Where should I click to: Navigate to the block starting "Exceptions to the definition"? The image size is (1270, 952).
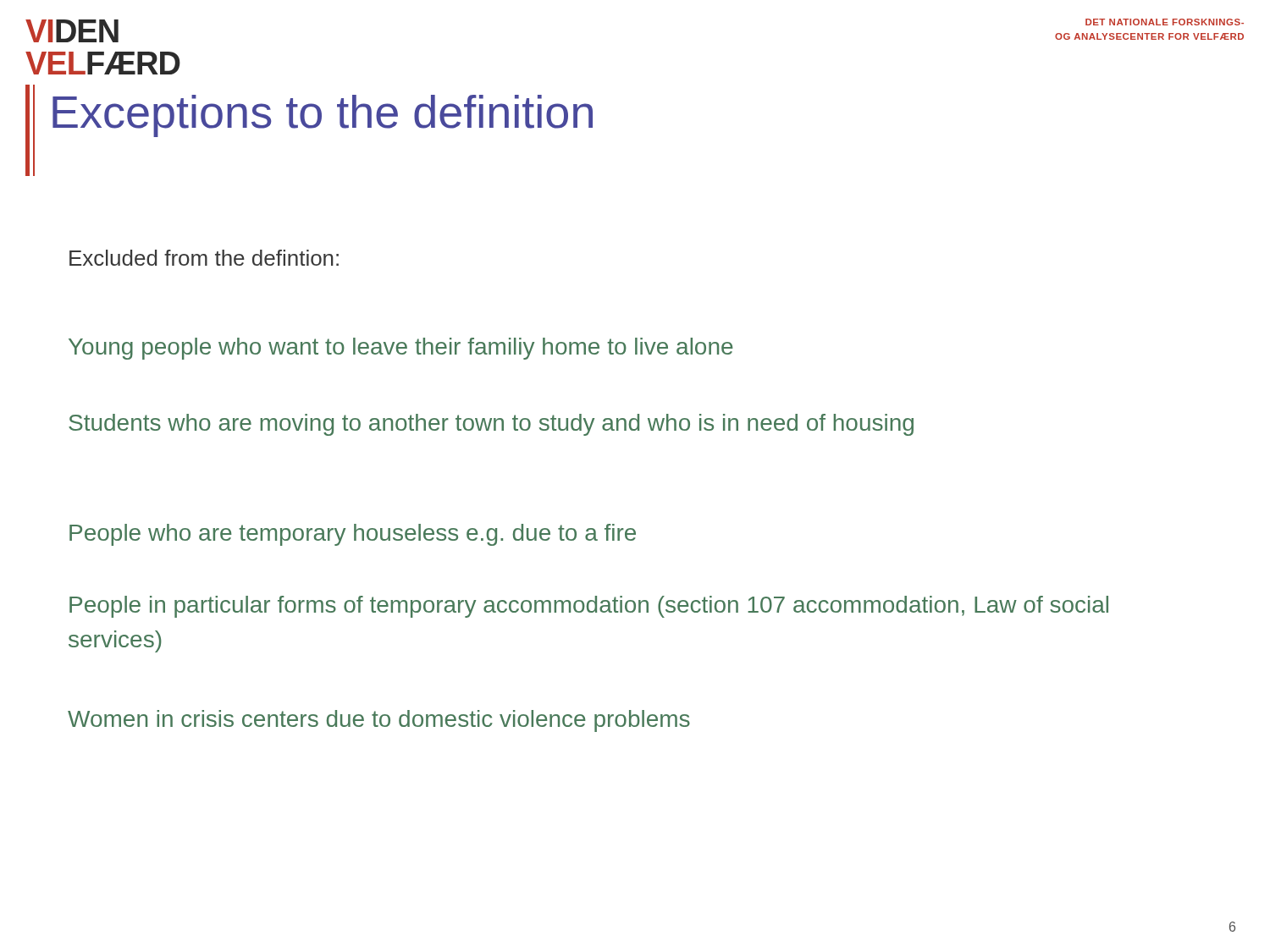click(614, 112)
